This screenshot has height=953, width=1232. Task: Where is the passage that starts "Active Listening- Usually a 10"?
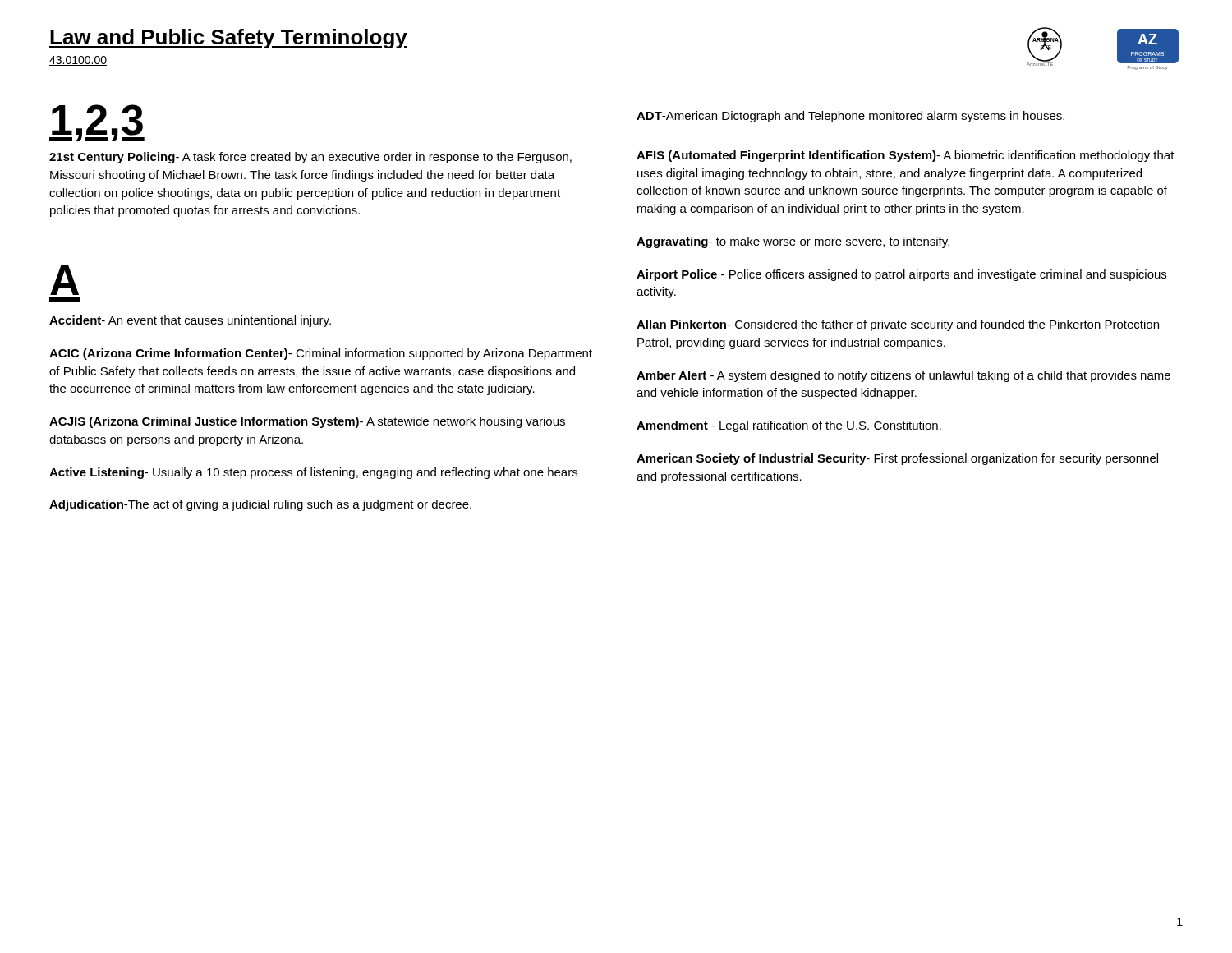[322, 472]
